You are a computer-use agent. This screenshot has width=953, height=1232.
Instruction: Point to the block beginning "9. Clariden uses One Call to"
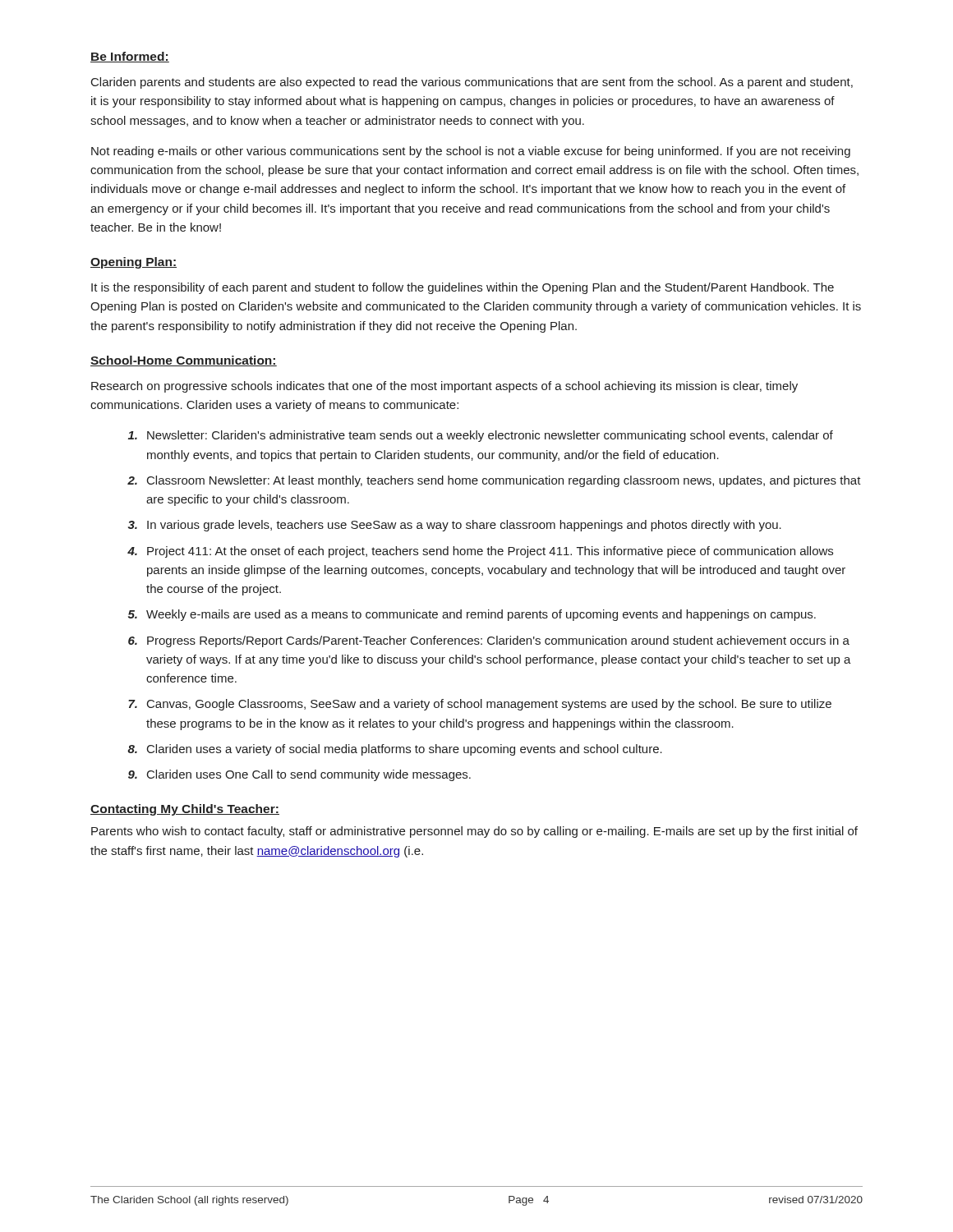[x=299, y=775]
